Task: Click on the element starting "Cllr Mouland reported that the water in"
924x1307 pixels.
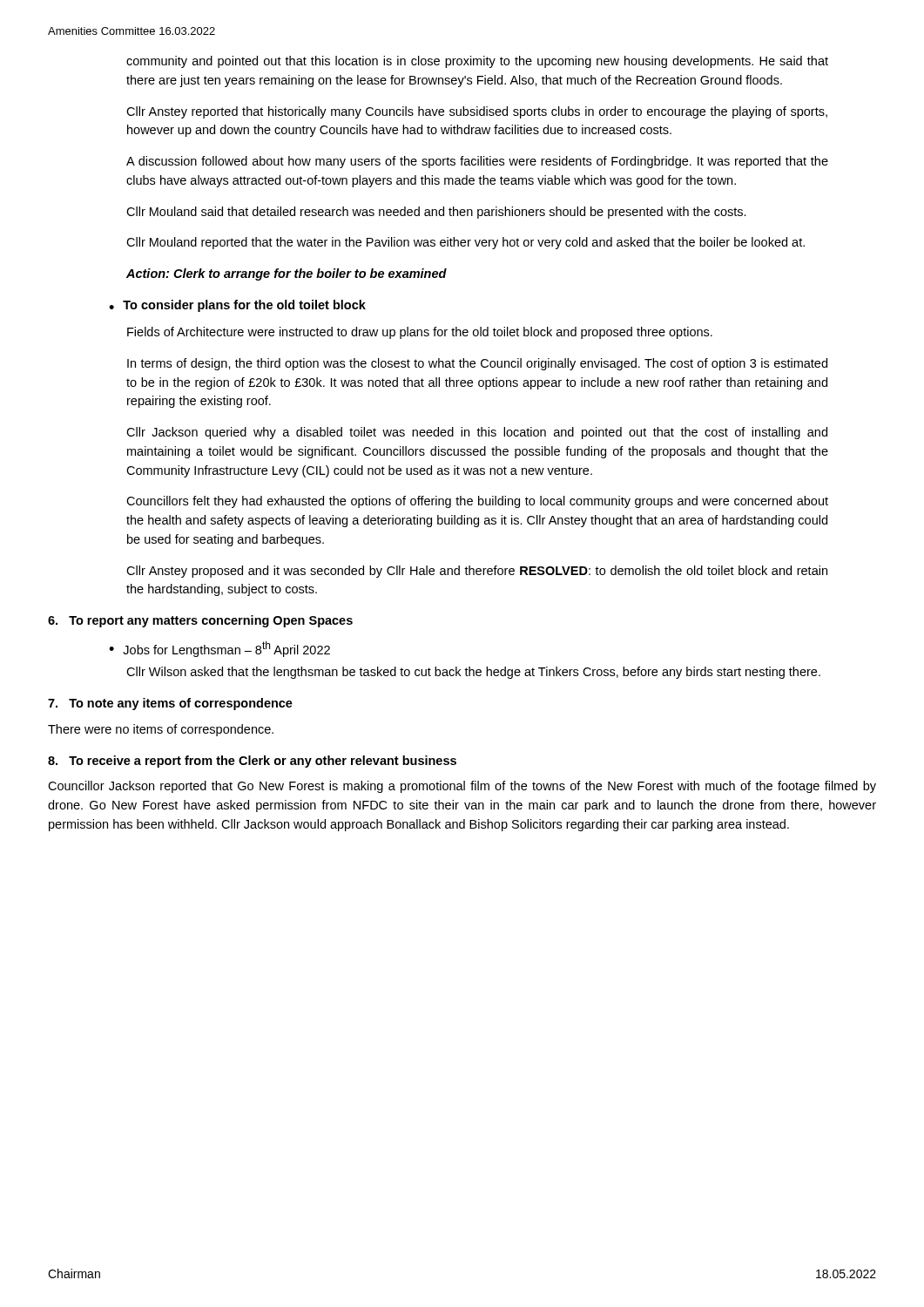Action: (466, 242)
